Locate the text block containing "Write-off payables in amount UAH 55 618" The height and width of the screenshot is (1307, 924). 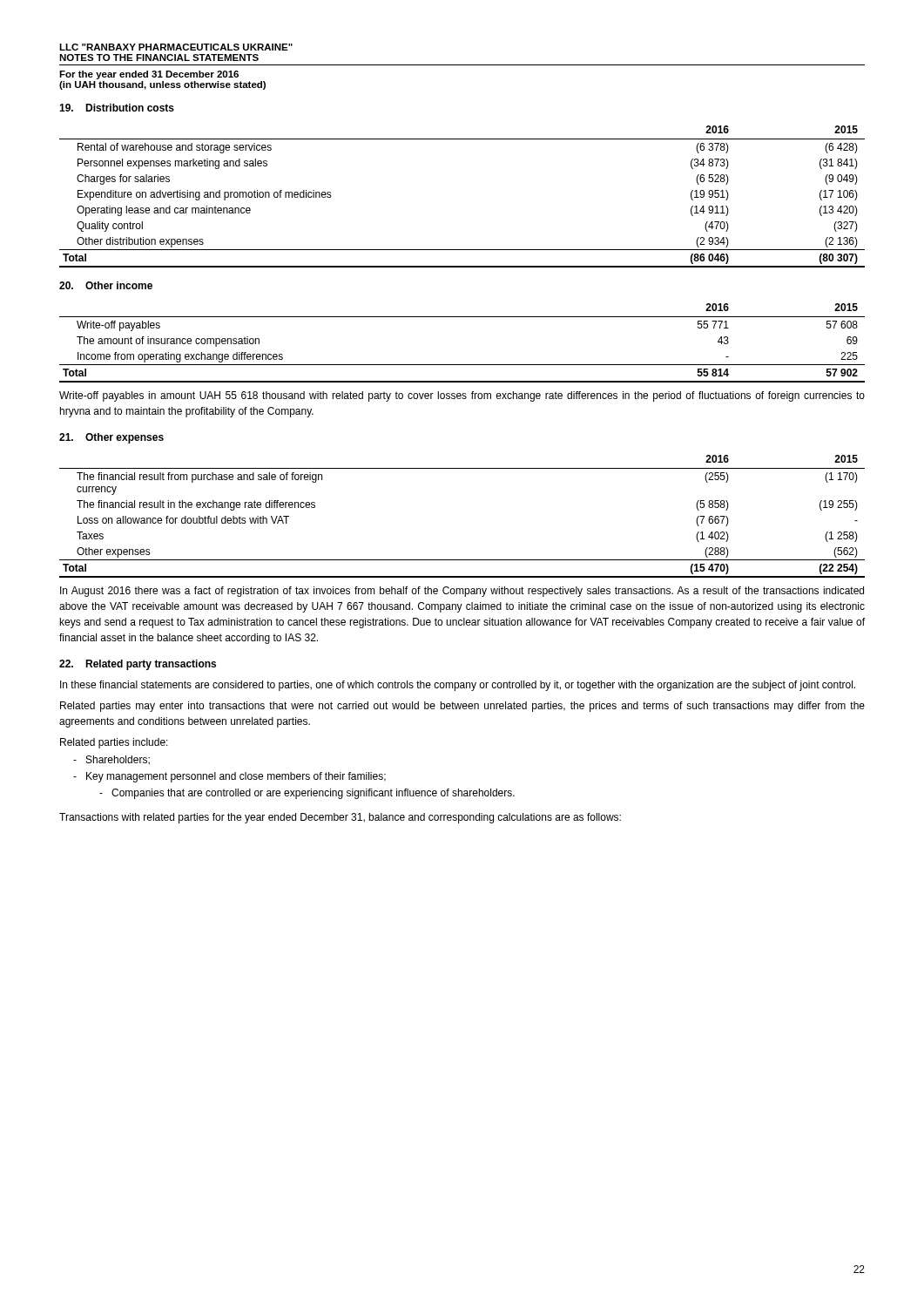(462, 403)
